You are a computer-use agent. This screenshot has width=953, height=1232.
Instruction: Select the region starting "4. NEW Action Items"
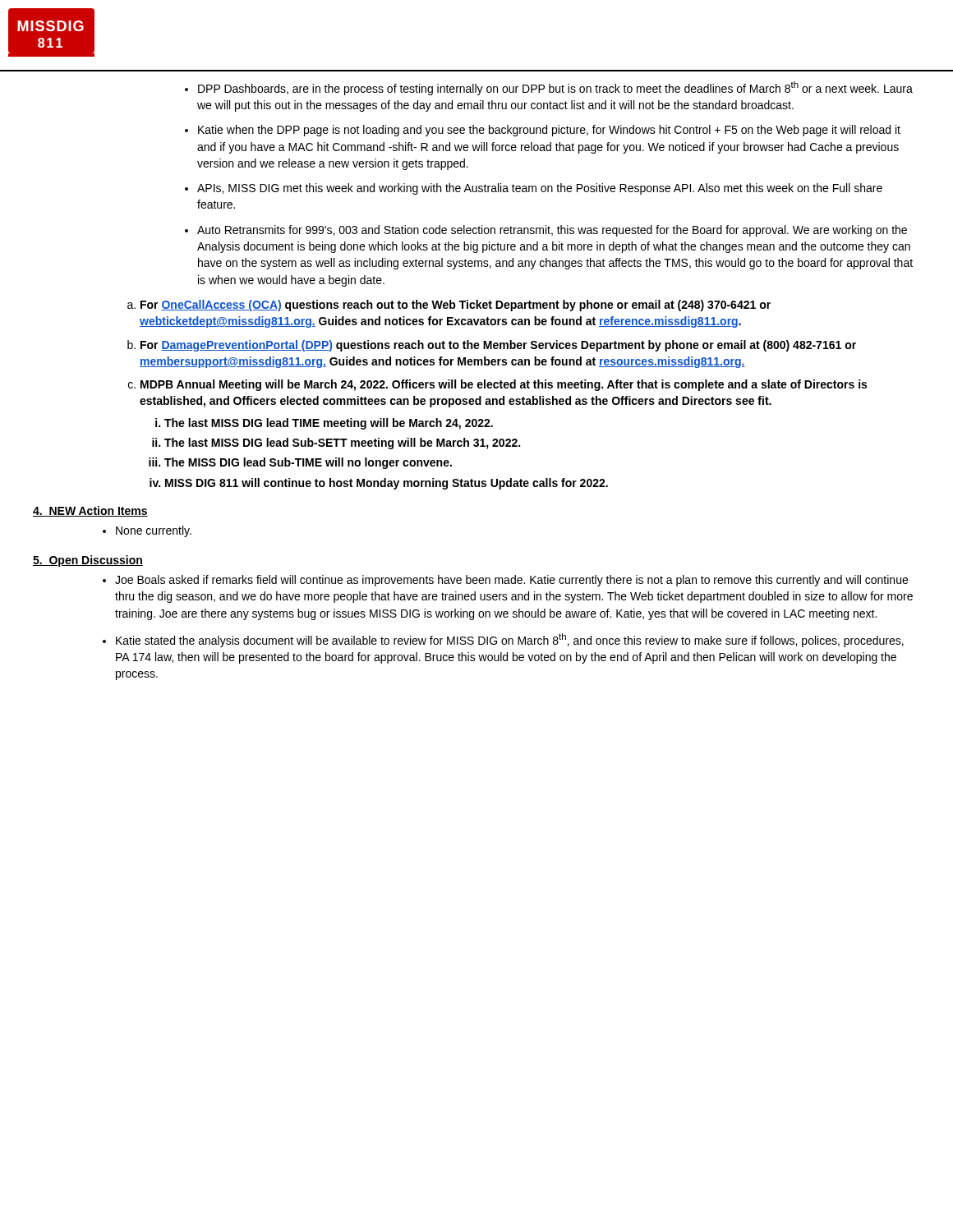pyautogui.click(x=90, y=511)
